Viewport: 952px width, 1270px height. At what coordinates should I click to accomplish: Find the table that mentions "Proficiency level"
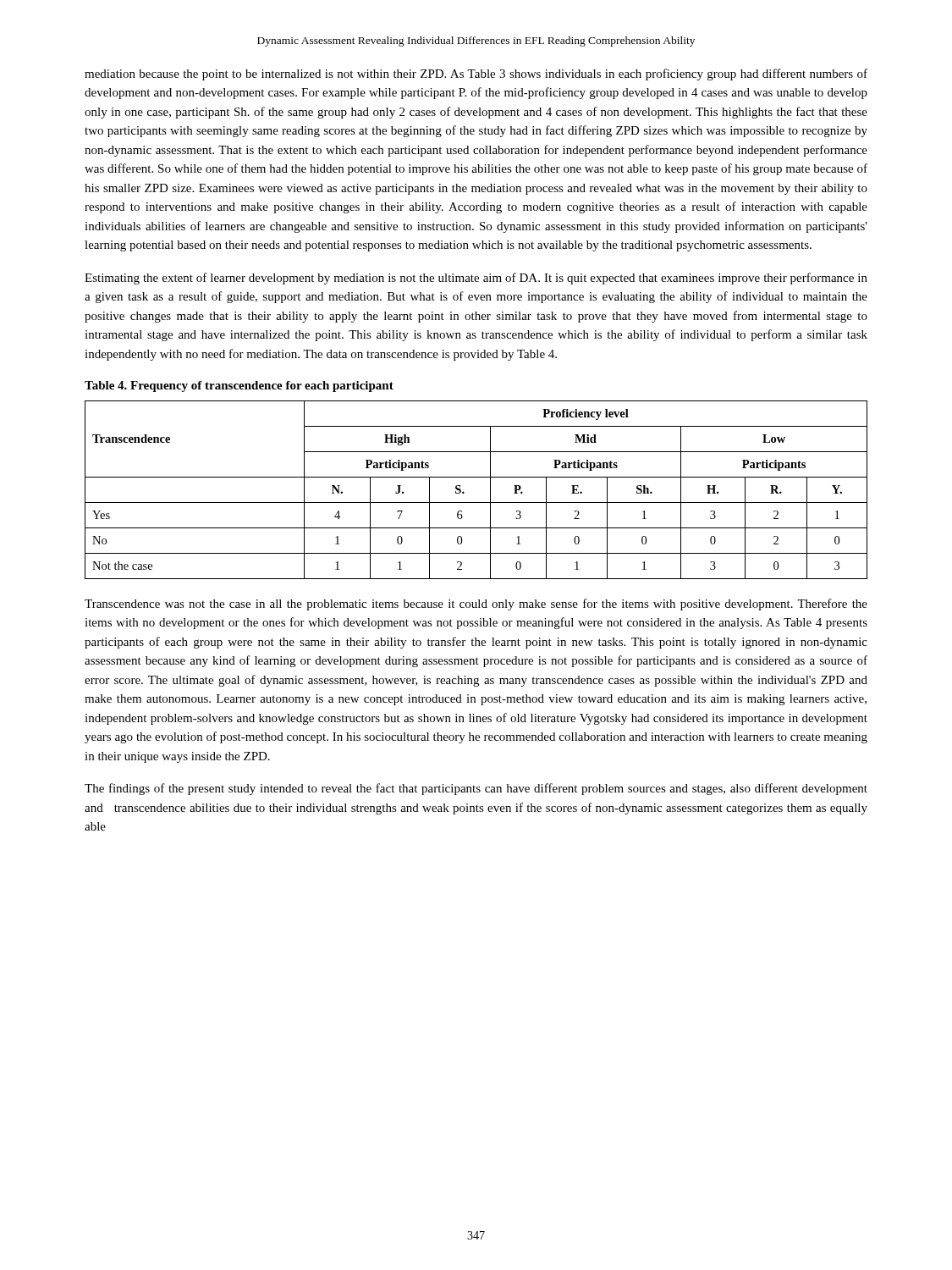click(x=476, y=490)
